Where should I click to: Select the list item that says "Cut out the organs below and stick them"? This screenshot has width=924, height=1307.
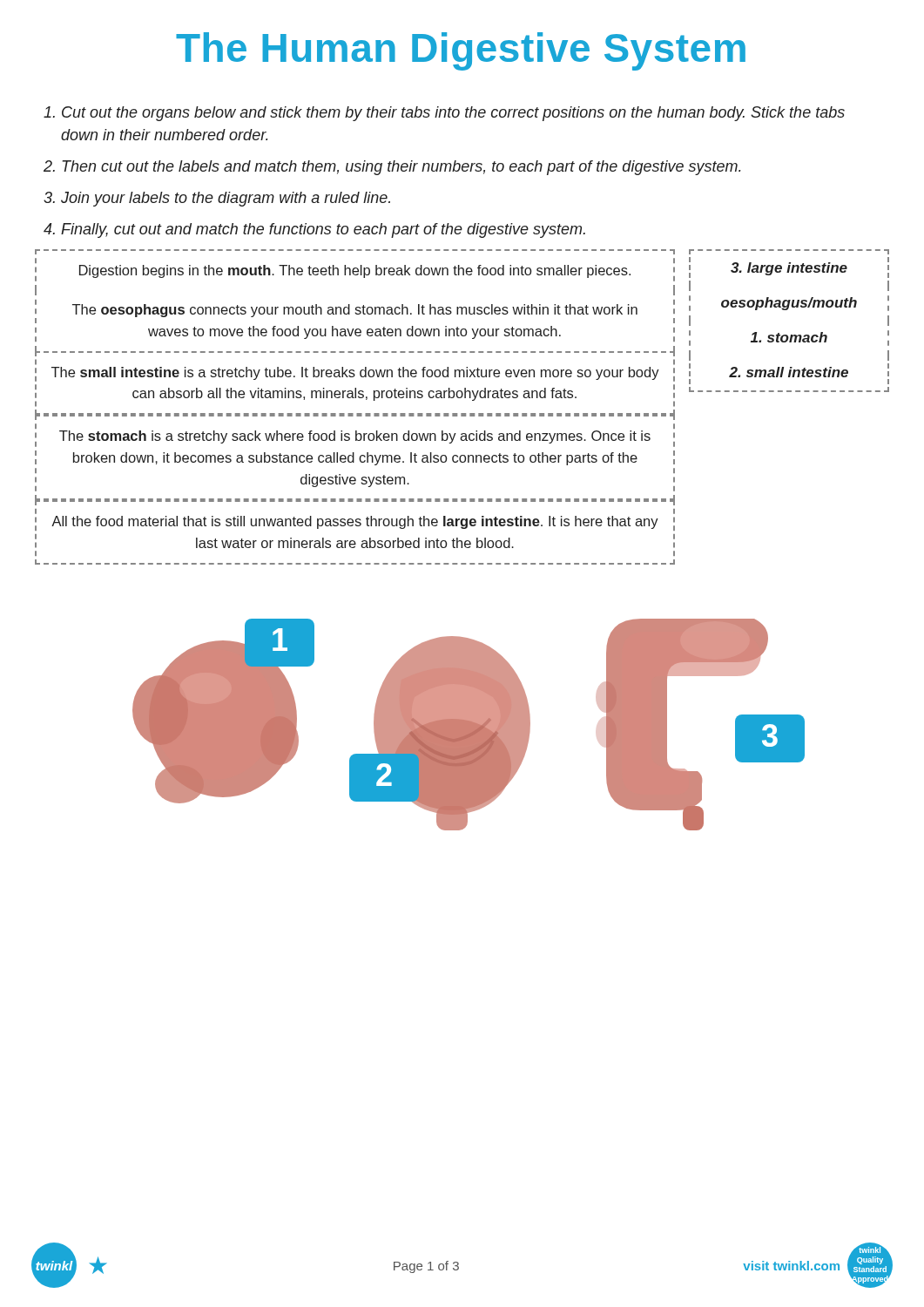(462, 124)
